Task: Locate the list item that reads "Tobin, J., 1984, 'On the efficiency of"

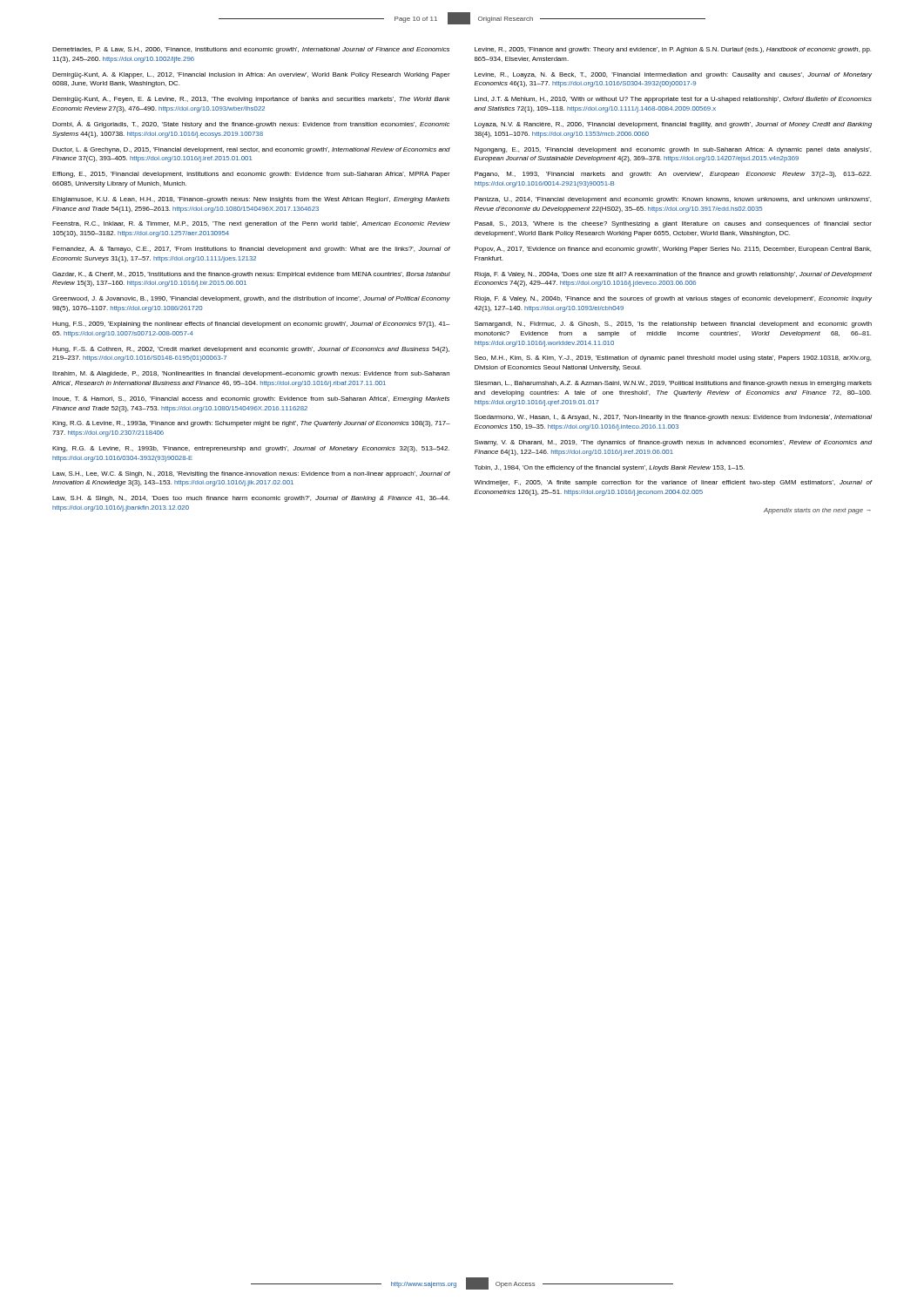Action: tap(609, 467)
